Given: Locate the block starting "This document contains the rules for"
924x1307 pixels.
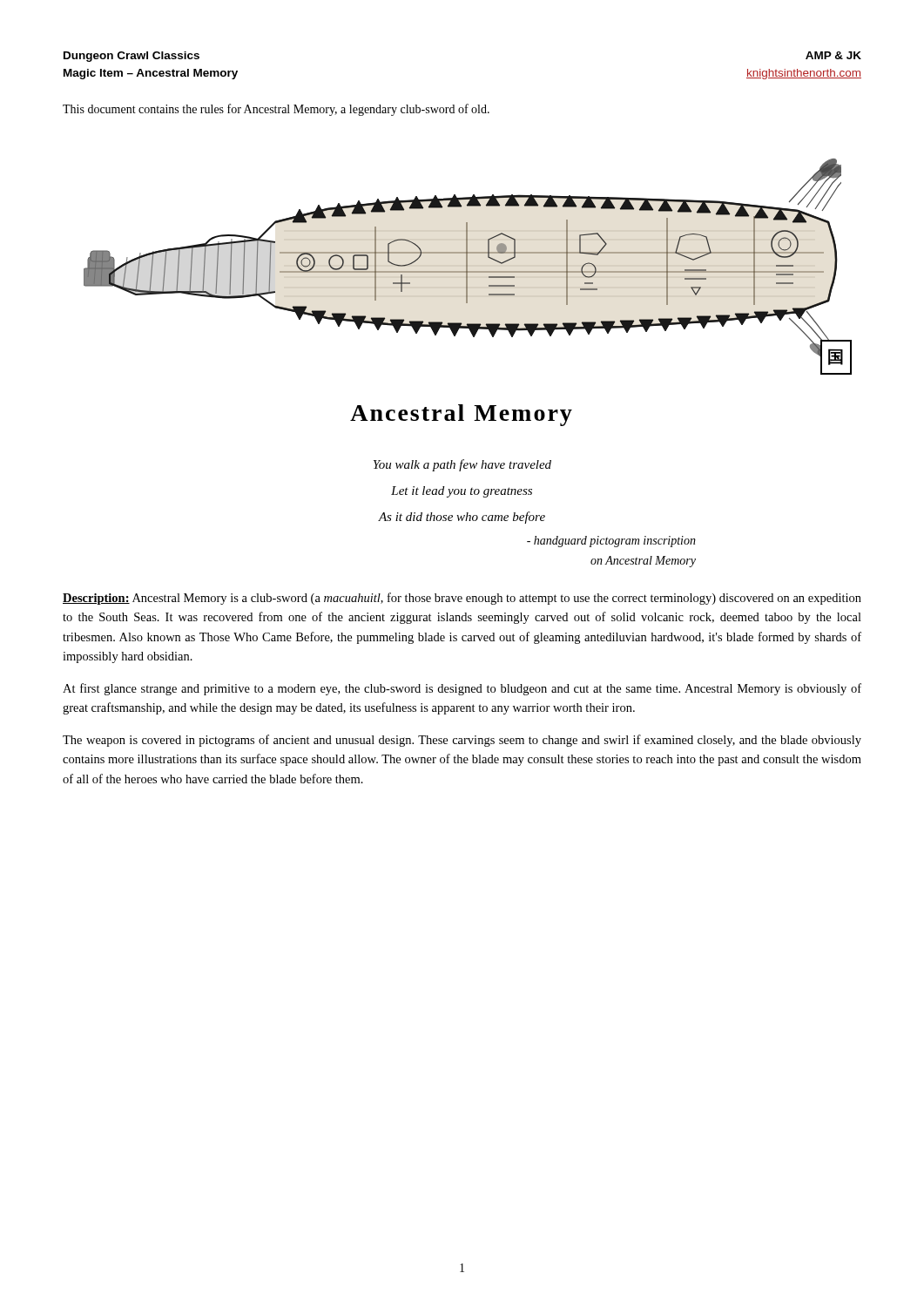Looking at the screenshot, I should 276,110.
